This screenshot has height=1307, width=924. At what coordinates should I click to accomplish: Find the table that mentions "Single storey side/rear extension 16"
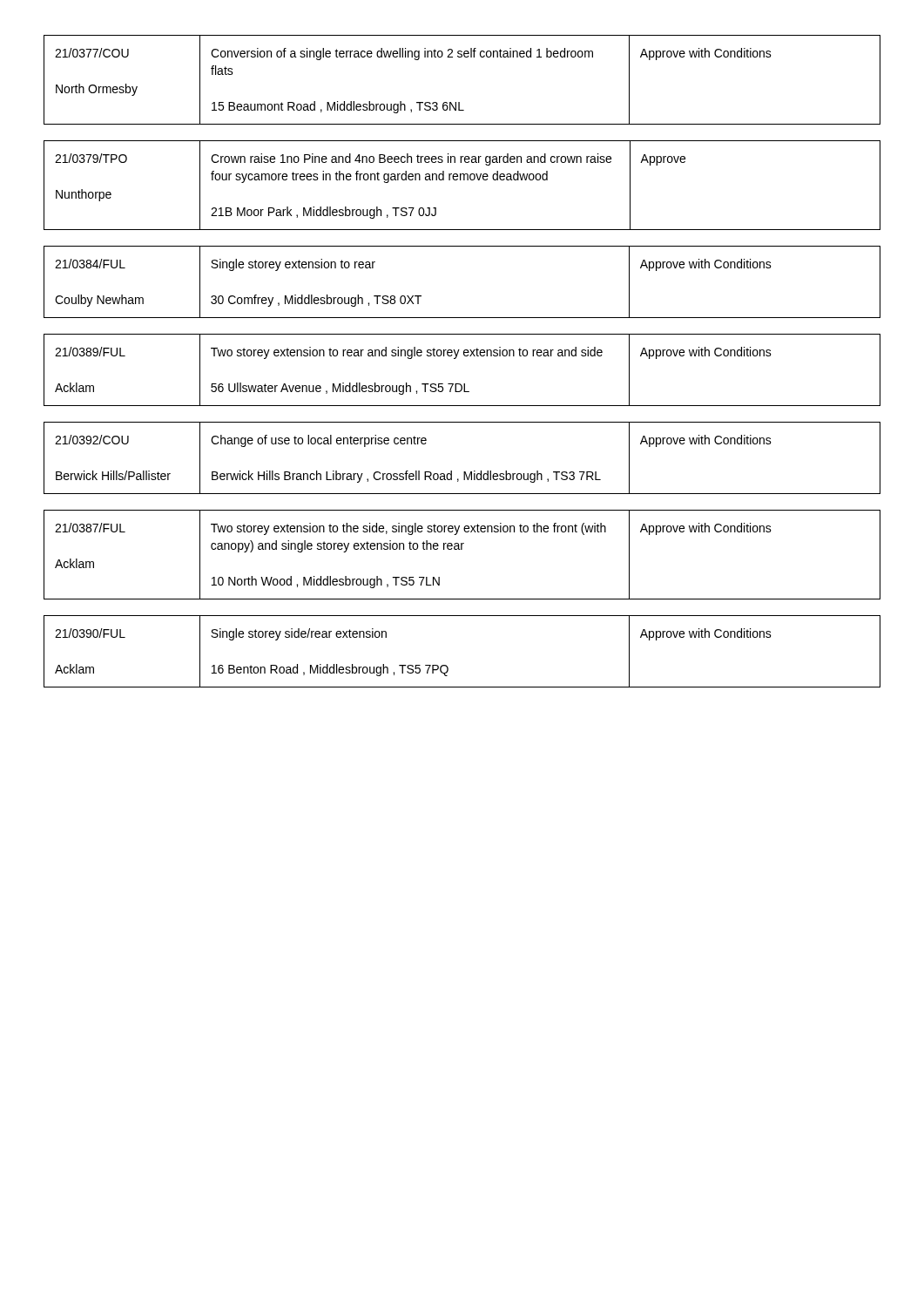[462, 651]
